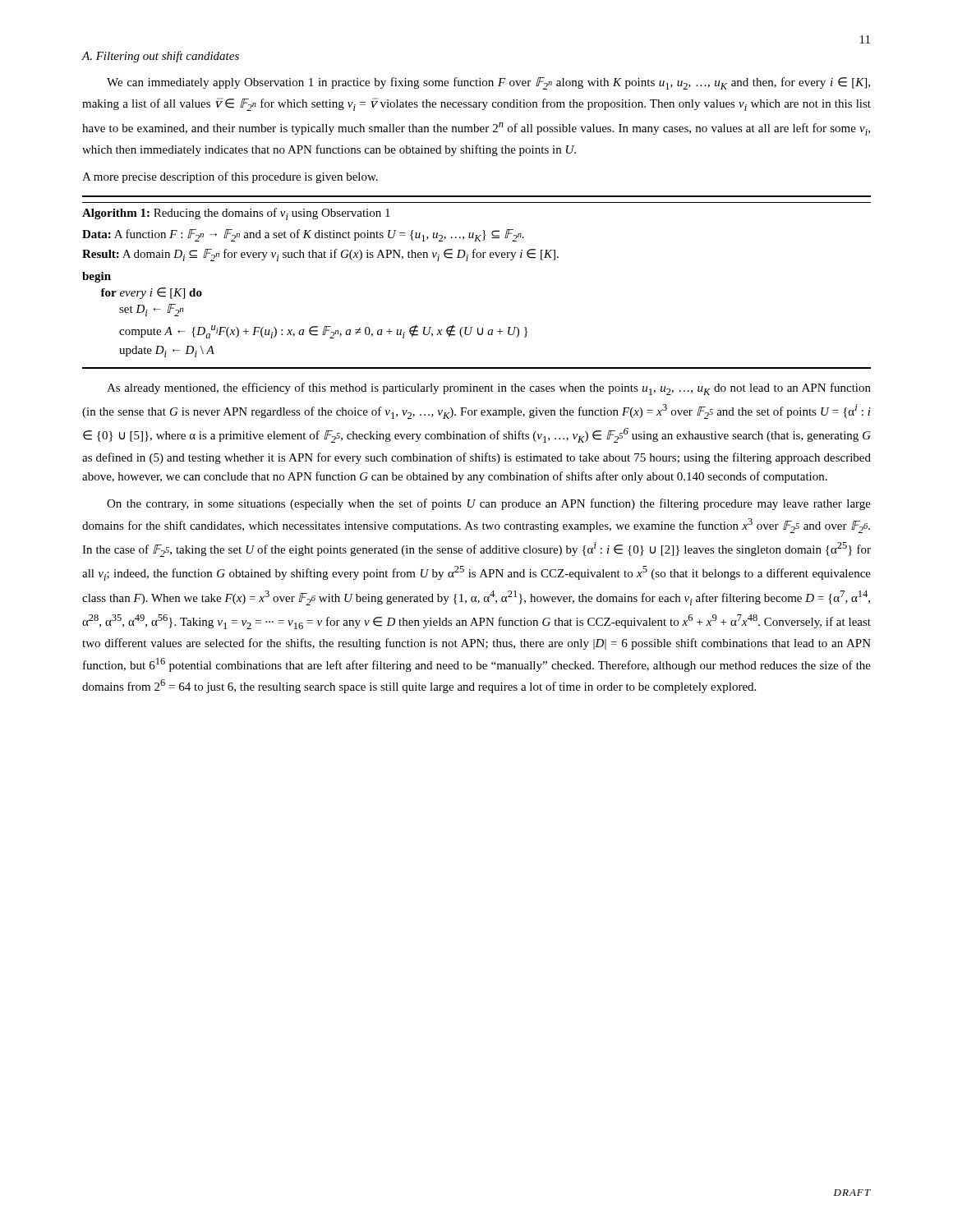
Task: Click the passage that begins "We can immediately apply"
Action: coord(476,116)
